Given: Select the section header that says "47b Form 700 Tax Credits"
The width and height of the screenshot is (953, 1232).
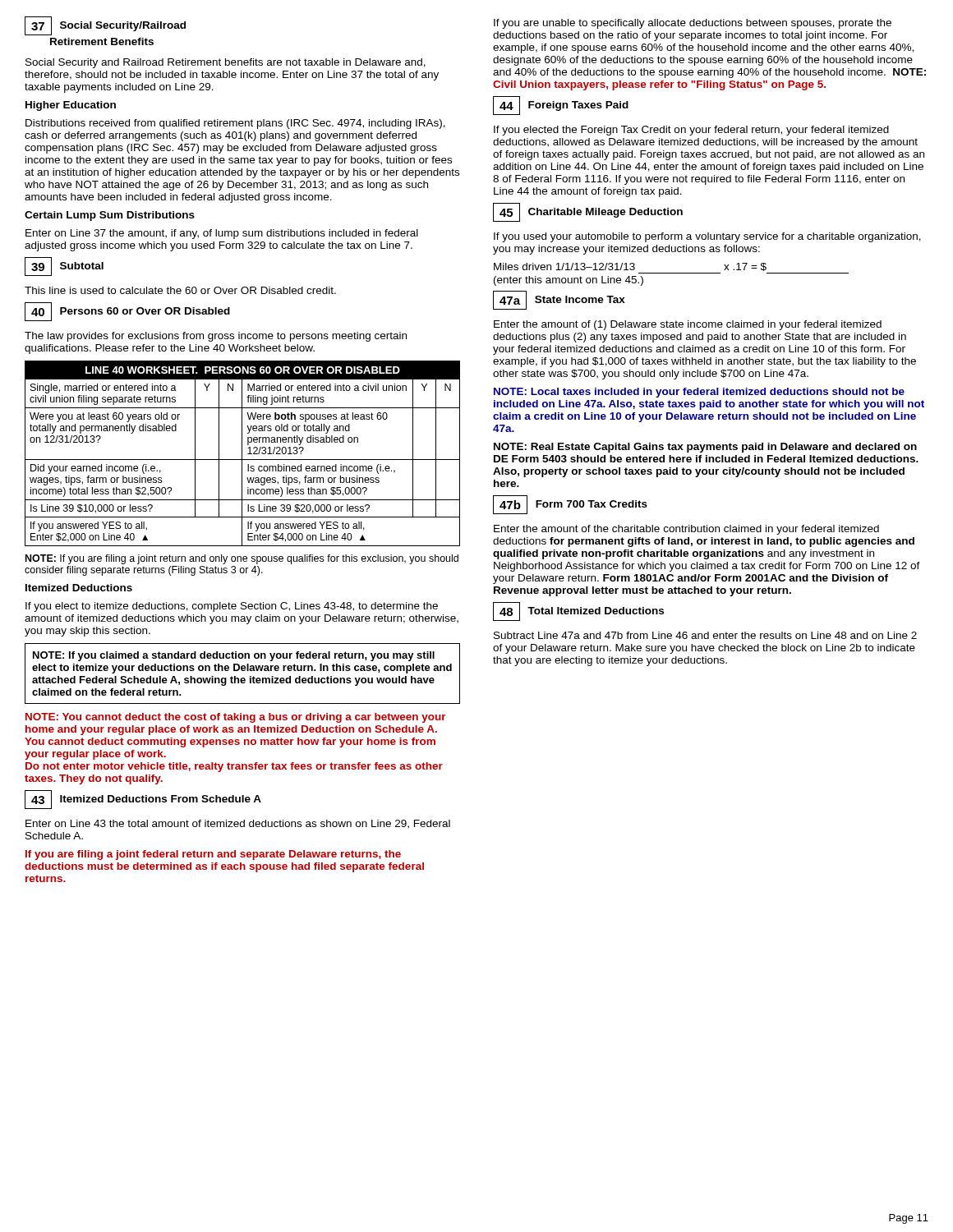Looking at the screenshot, I should tap(570, 505).
